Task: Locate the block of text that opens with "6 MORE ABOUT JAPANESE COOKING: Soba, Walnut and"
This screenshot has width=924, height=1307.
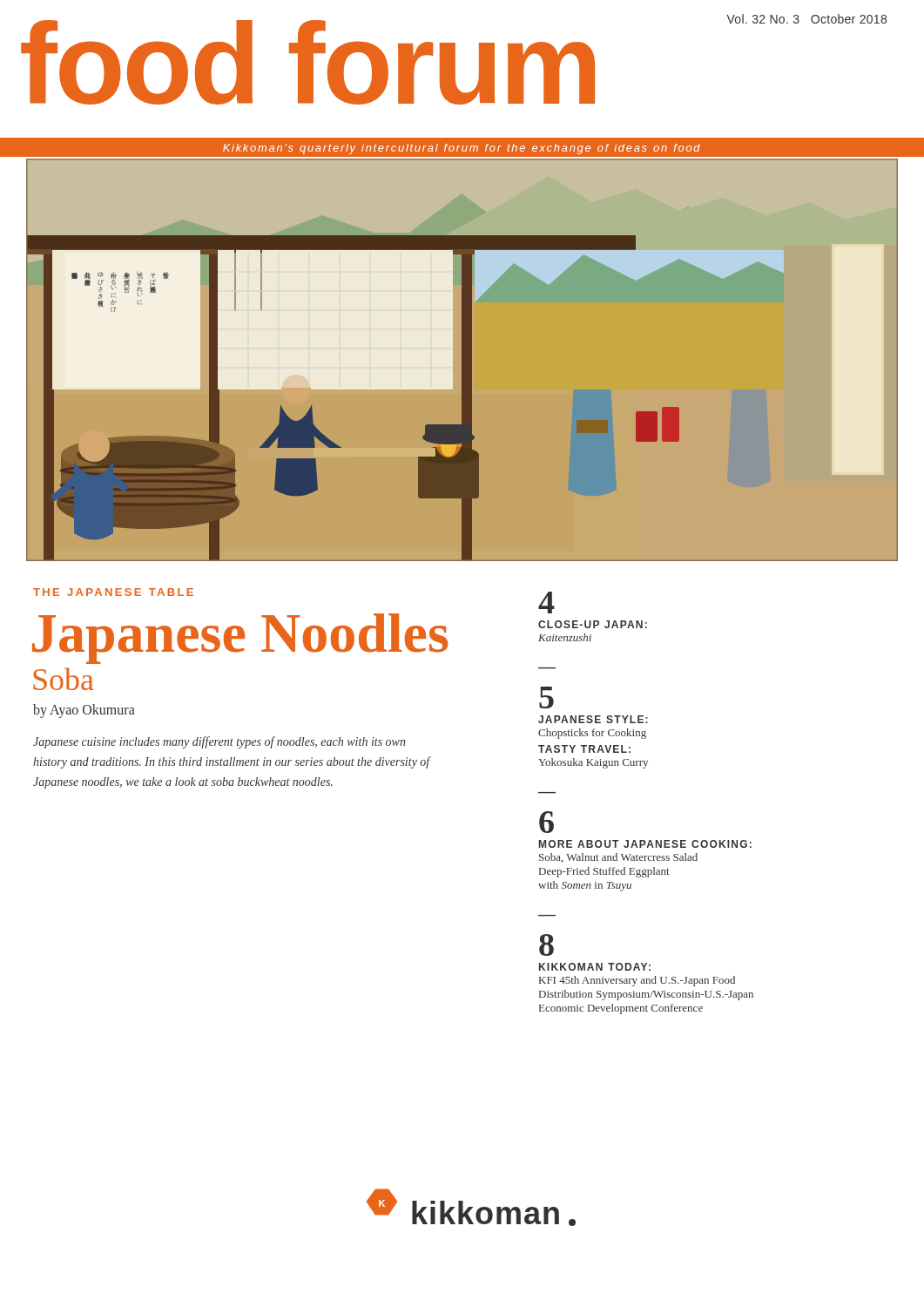Action: click(x=712, y=849)
